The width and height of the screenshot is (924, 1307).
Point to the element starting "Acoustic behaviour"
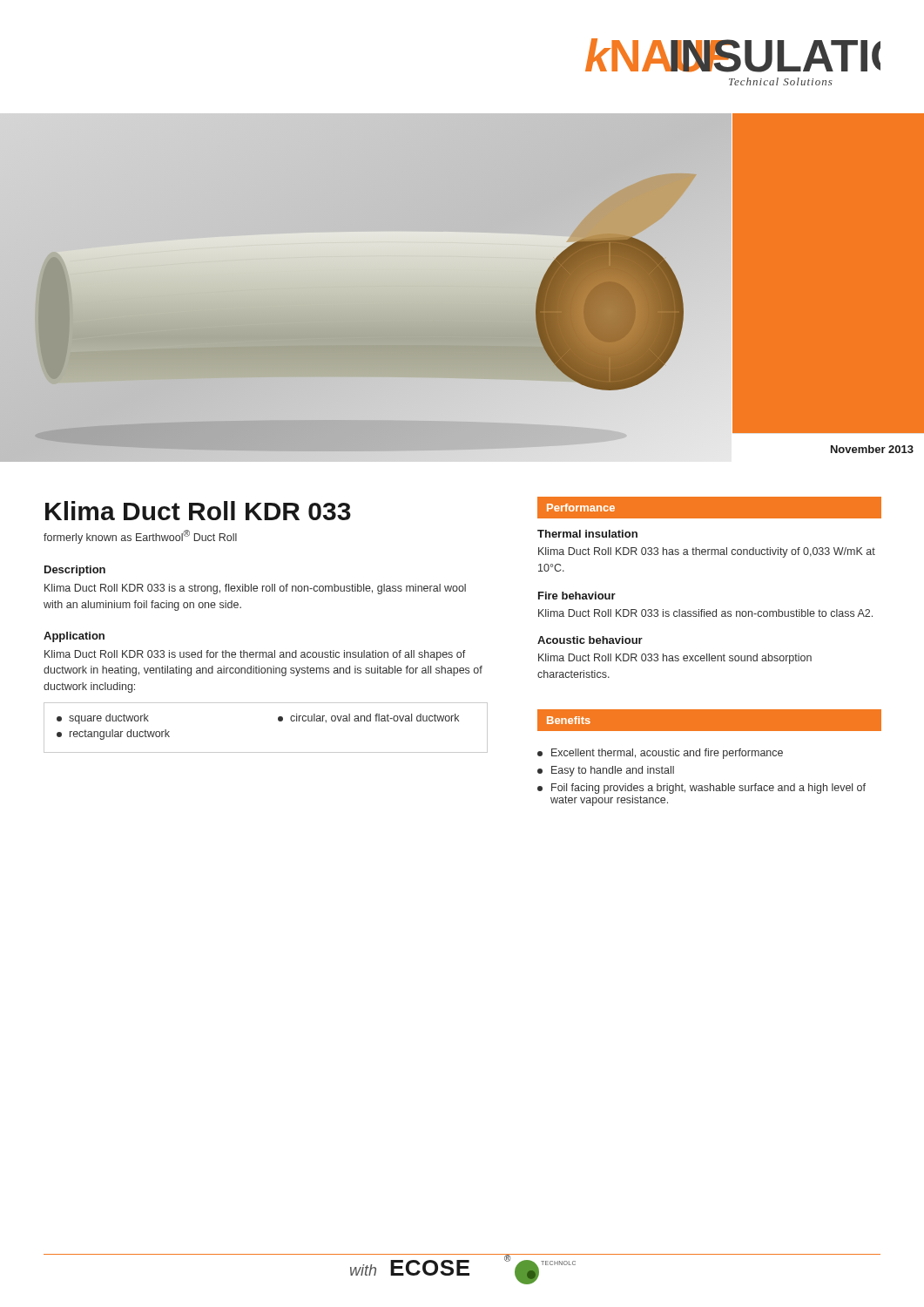click(590, 640)
